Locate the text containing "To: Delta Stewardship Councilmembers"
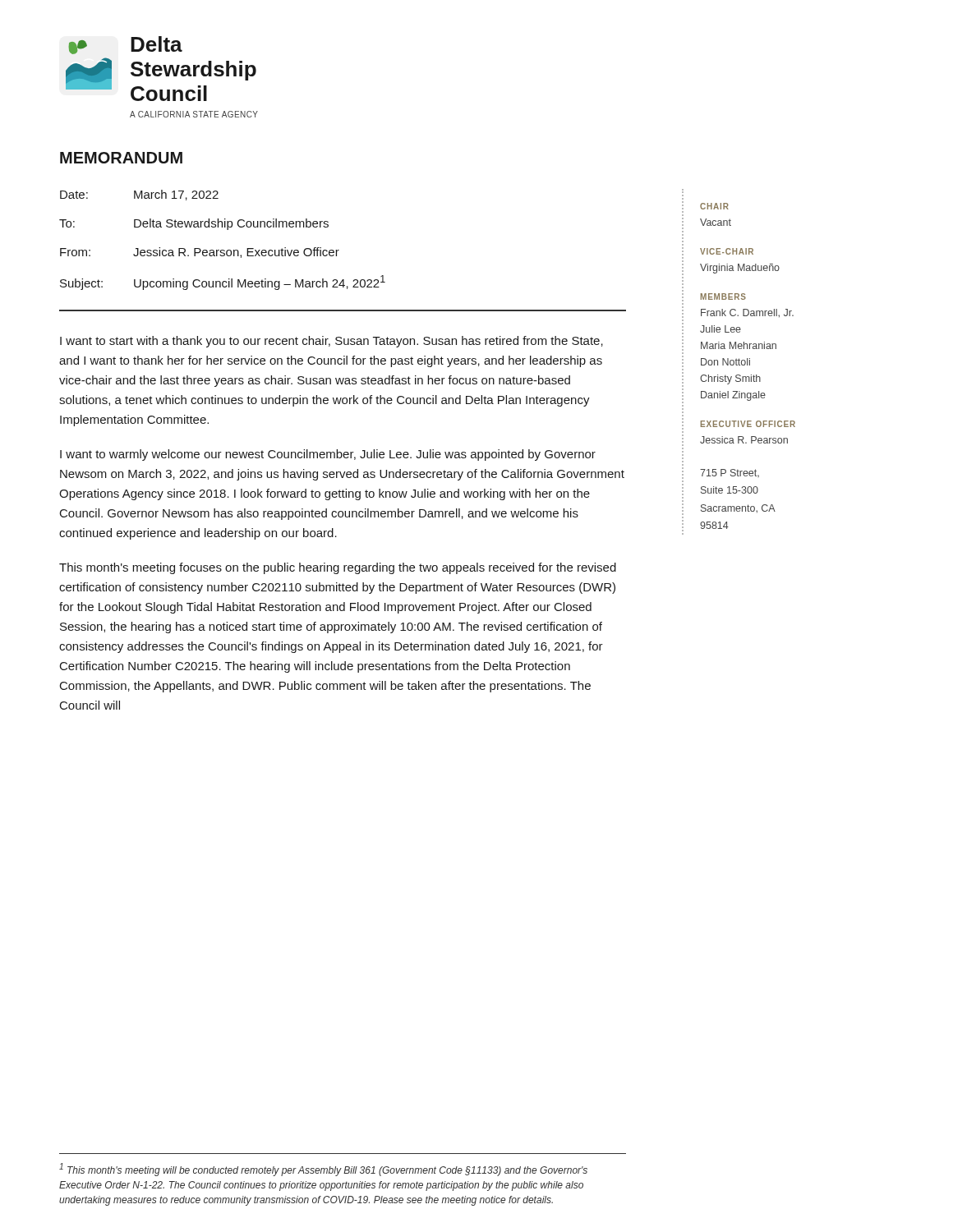This screenshot has width=953, height=1232. coord(194,223)
